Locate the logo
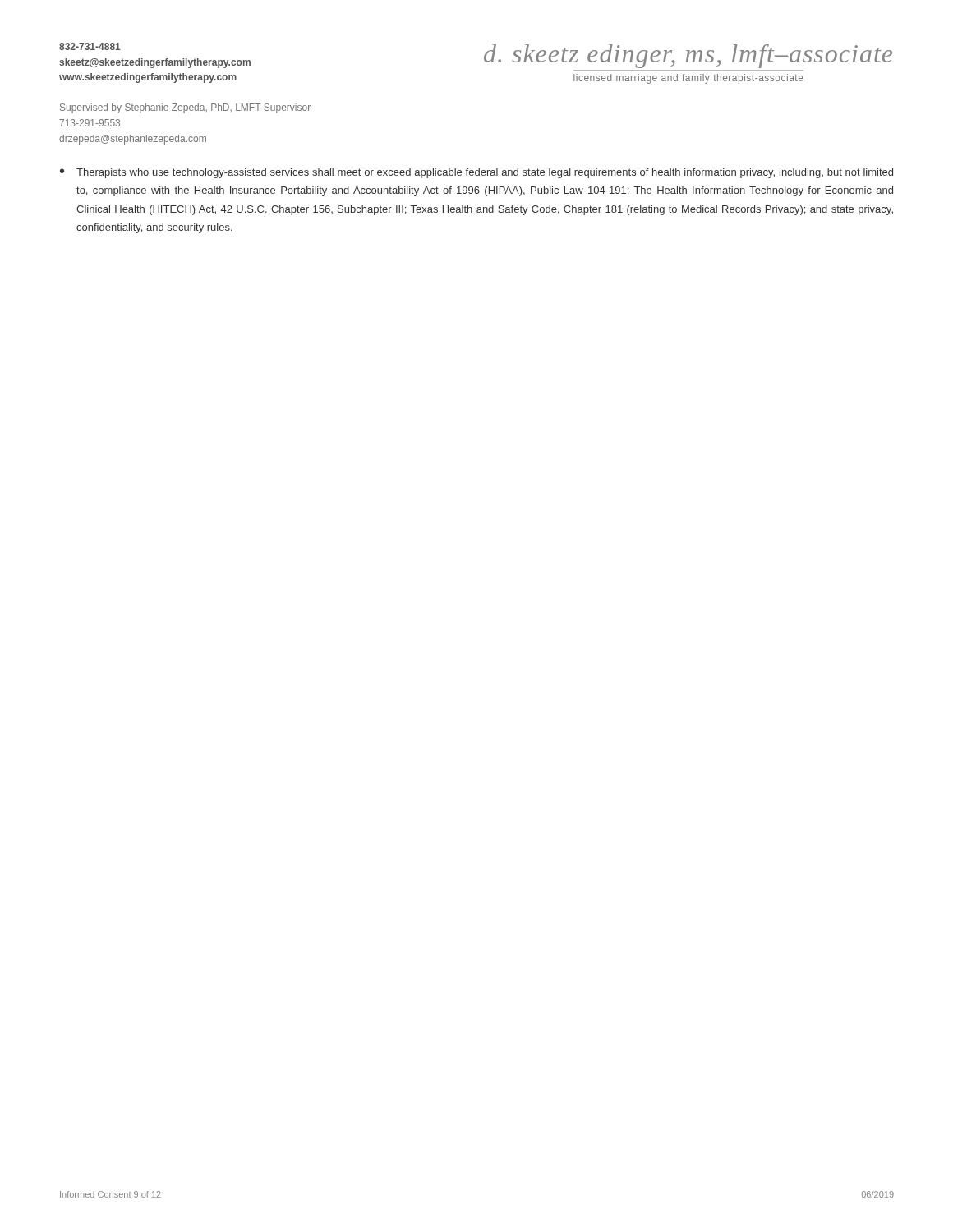 [688, 62]
